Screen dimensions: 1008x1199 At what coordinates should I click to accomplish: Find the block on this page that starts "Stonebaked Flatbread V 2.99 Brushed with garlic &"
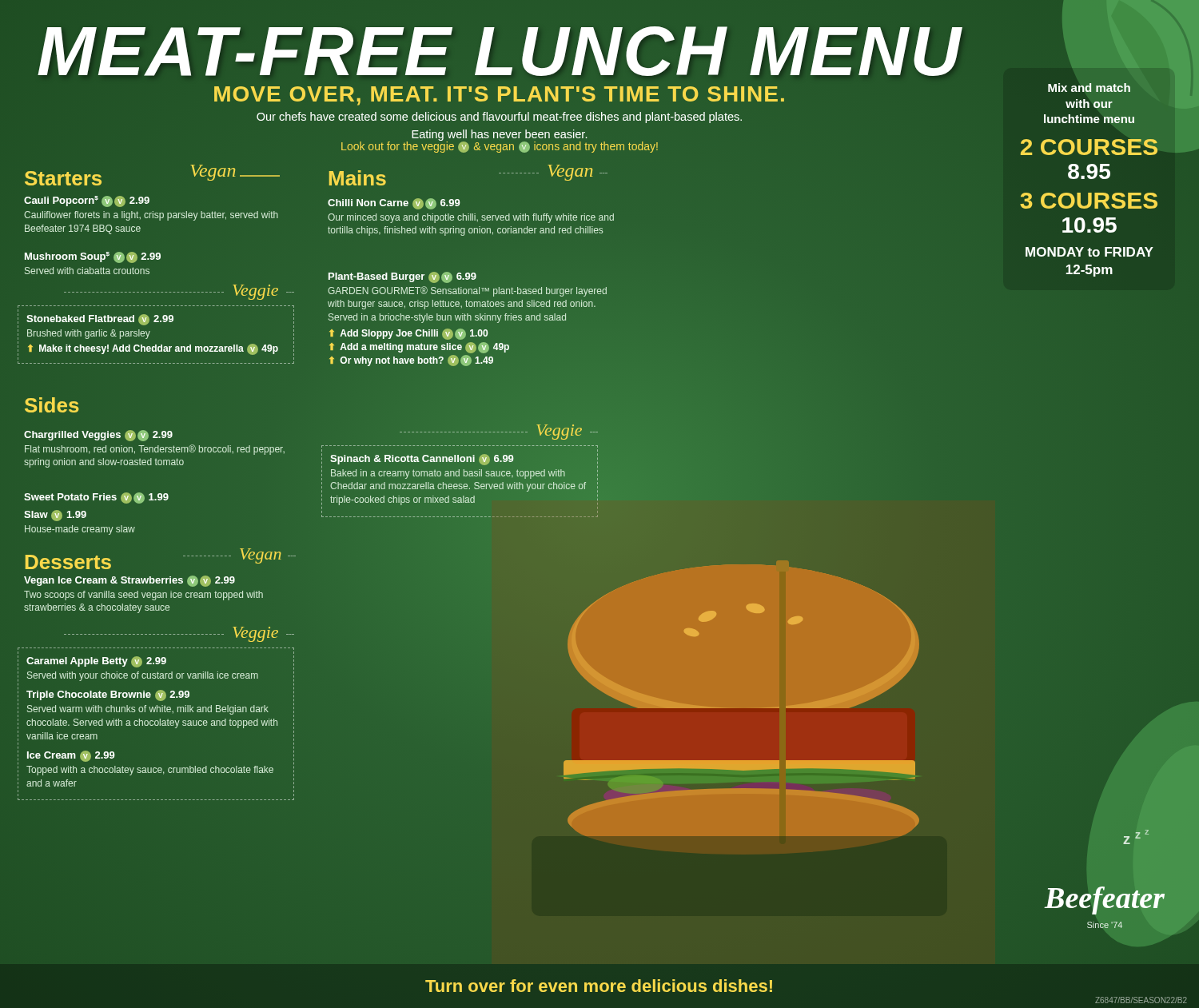click(156, 334)
